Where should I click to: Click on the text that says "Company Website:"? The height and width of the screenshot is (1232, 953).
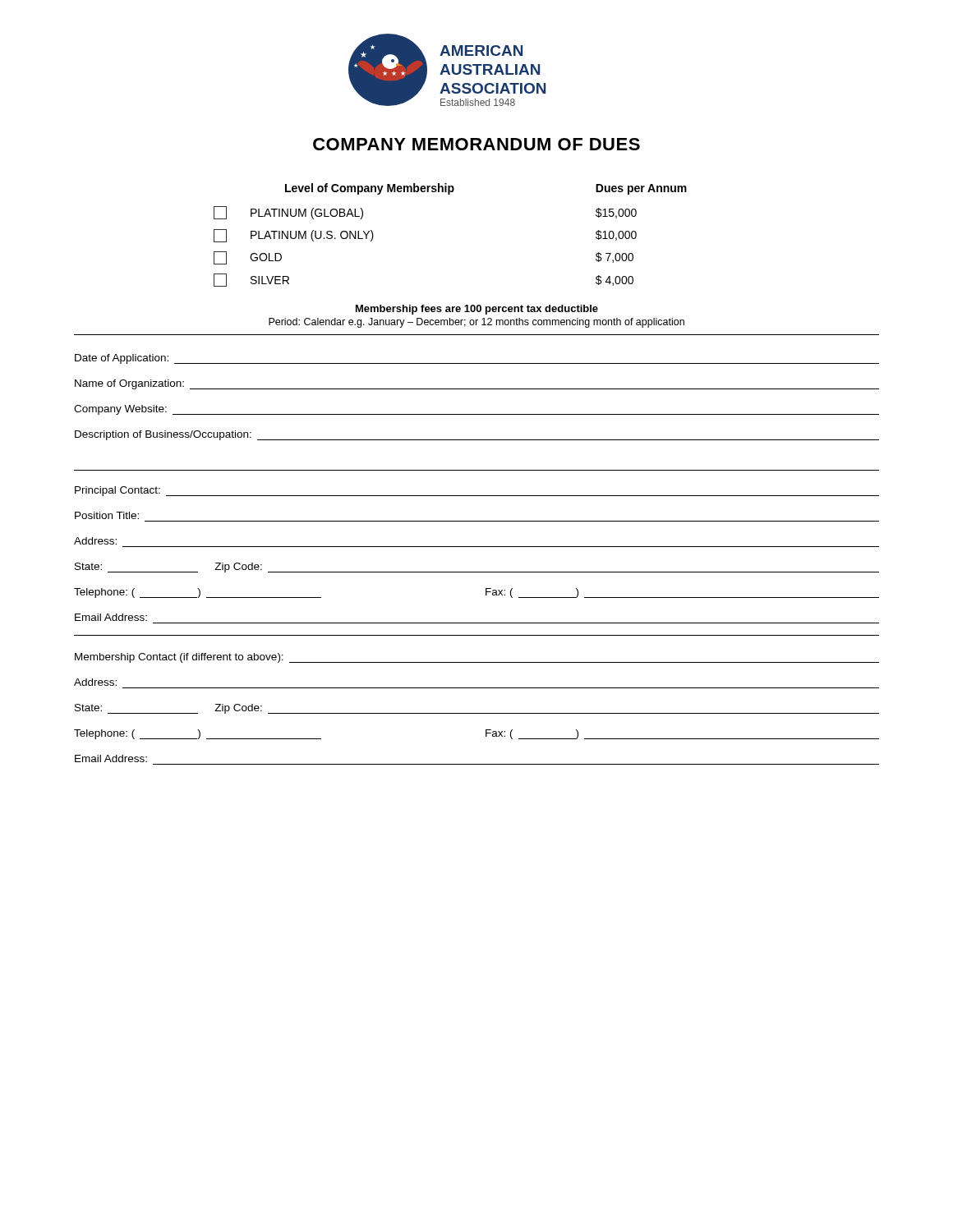(476, 408)
